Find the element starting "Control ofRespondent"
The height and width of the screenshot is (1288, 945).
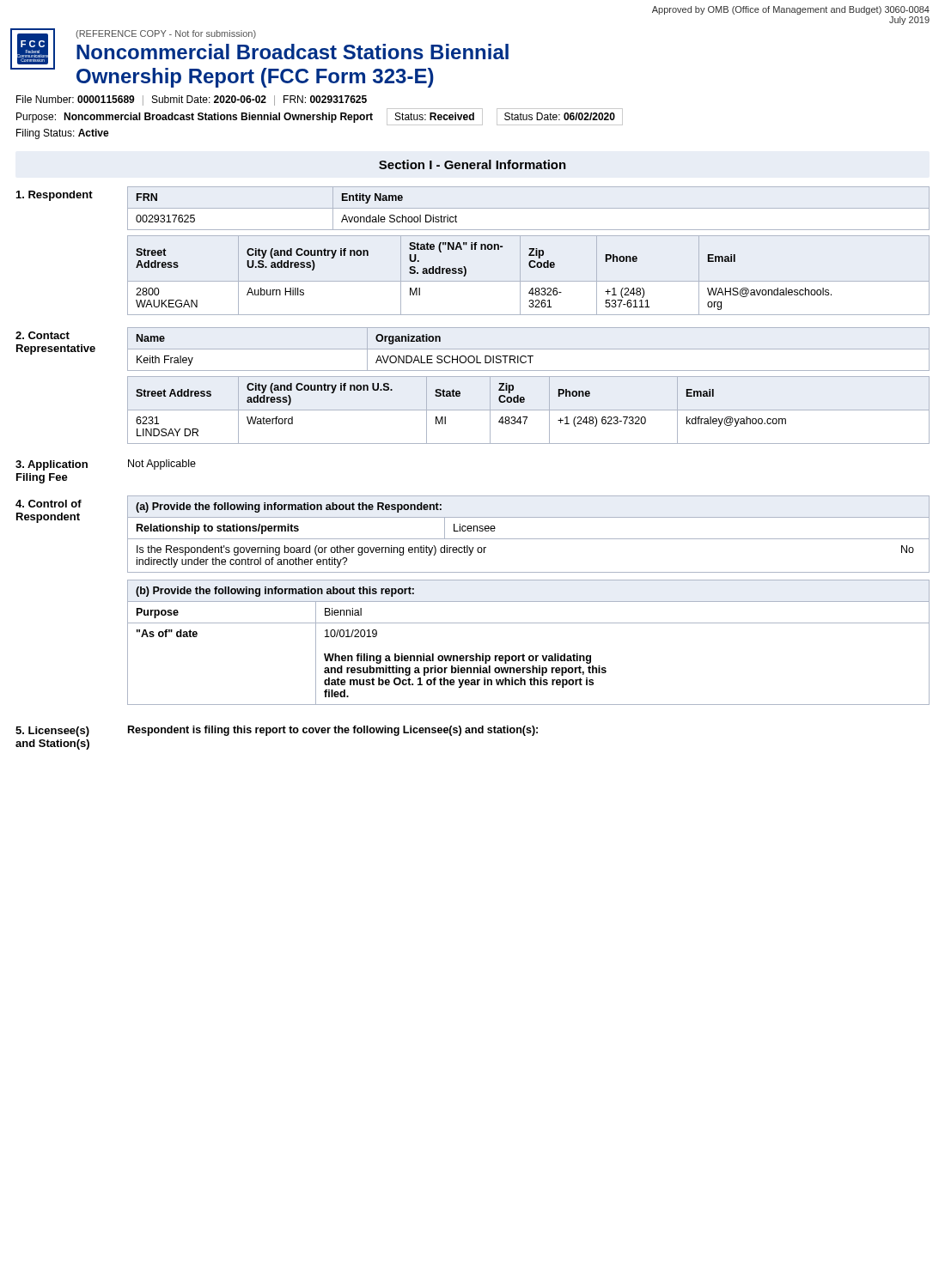(48, 510)
